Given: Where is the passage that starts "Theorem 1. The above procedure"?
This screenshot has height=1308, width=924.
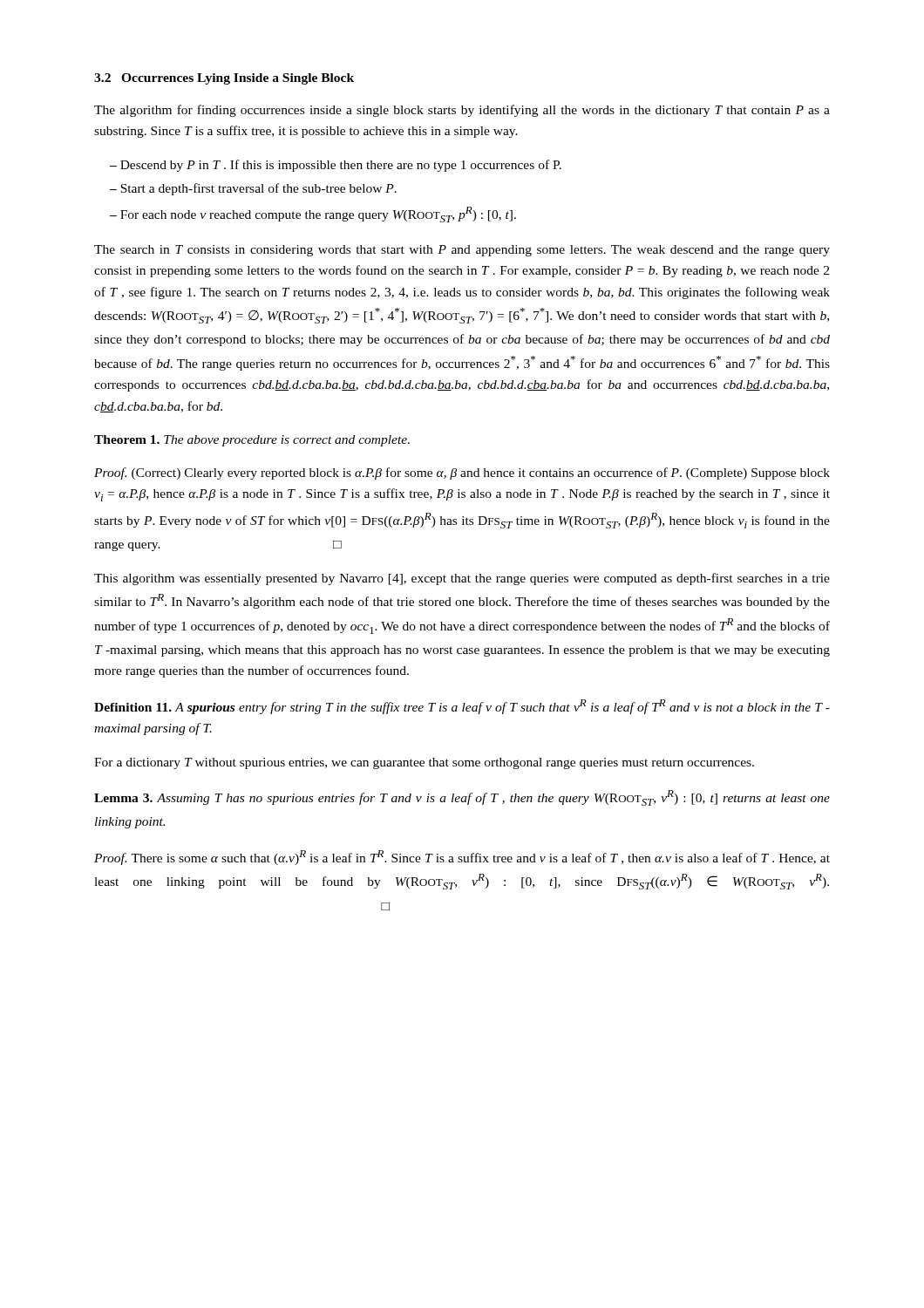Looking at the screenshot, I should pyautogui.click(x=252, y=439).
